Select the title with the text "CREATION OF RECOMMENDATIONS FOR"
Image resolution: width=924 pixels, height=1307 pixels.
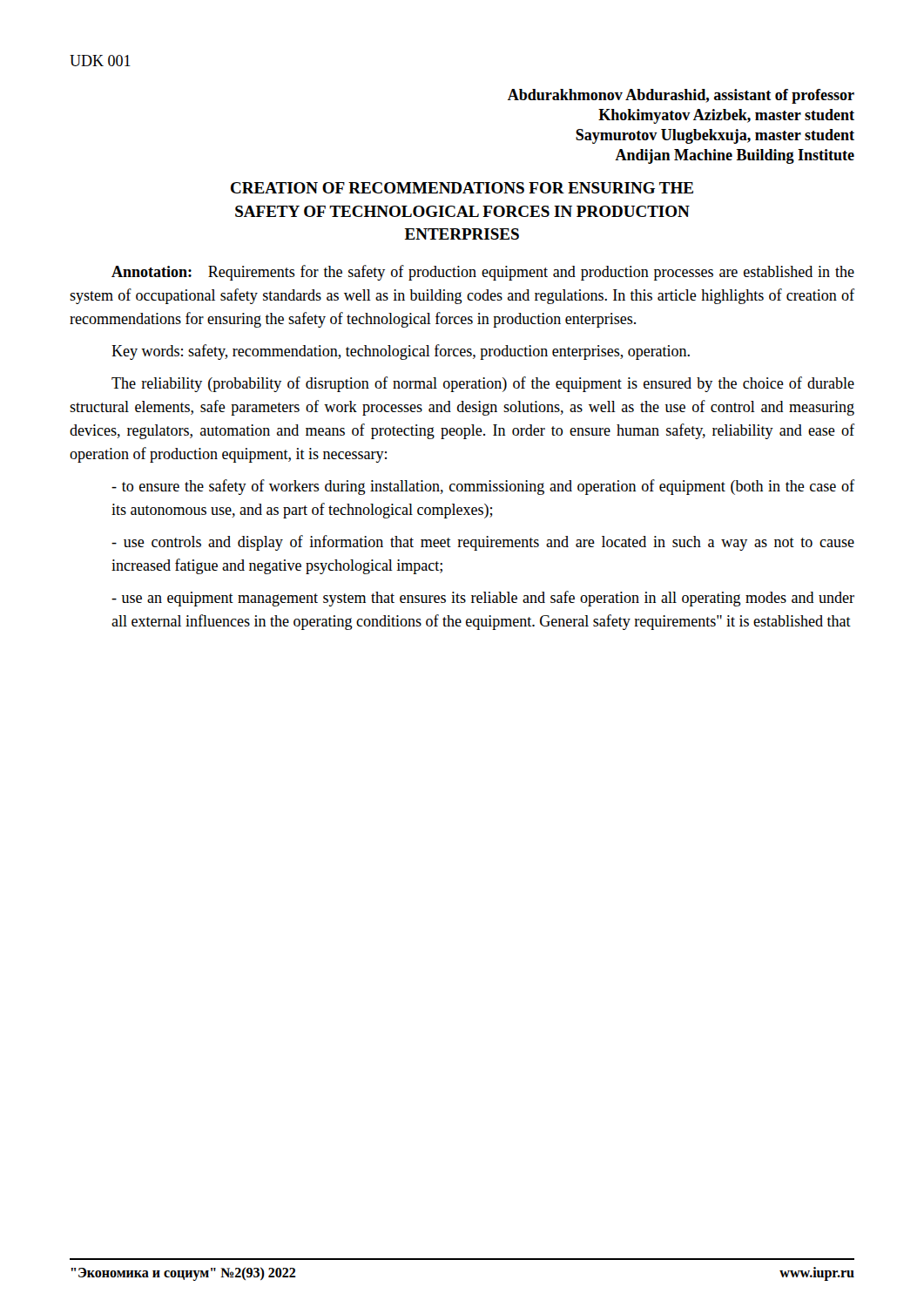point(462,211)
